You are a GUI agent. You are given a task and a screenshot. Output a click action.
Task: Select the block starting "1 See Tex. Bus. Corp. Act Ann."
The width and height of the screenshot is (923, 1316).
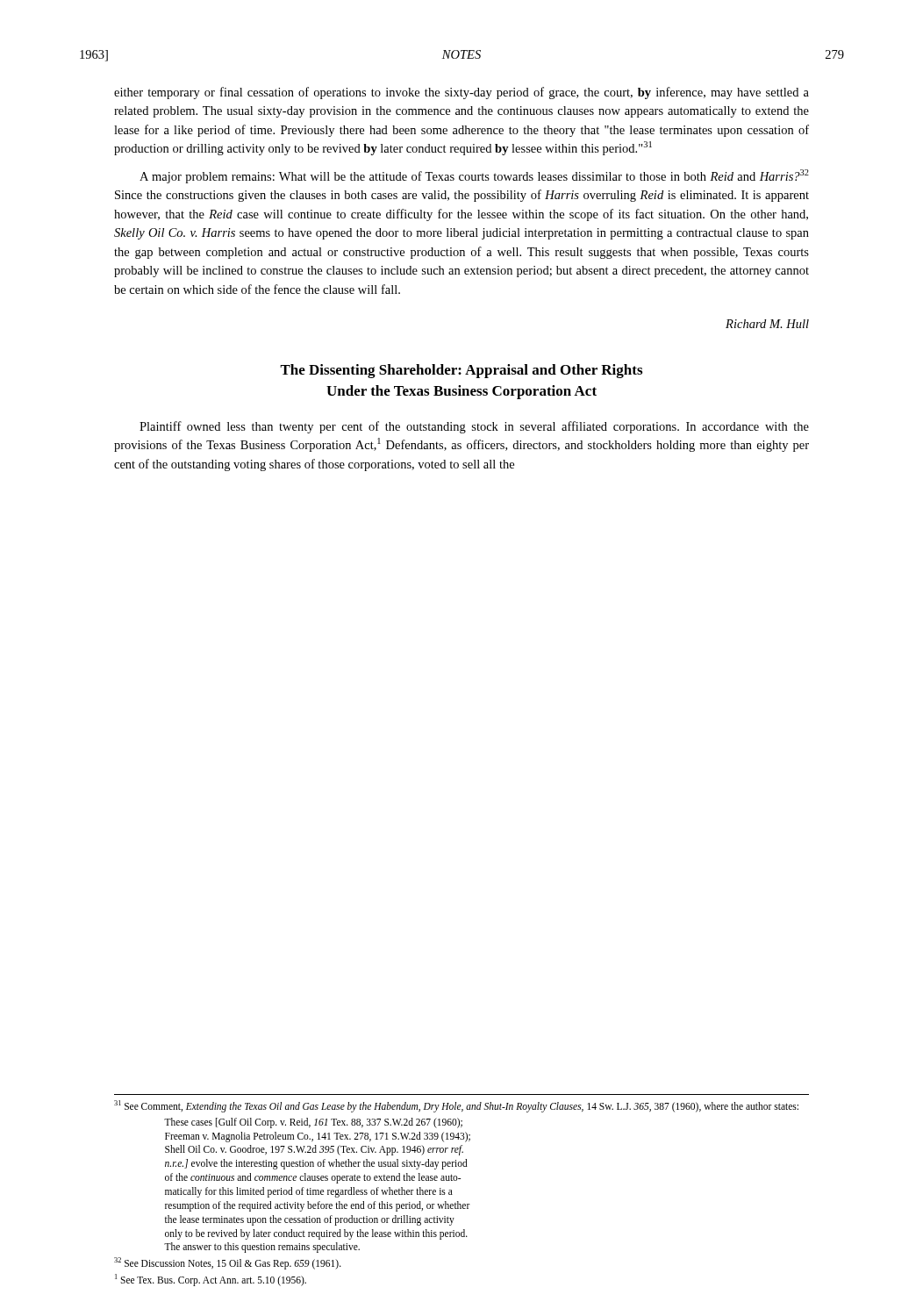[210, 1280]
